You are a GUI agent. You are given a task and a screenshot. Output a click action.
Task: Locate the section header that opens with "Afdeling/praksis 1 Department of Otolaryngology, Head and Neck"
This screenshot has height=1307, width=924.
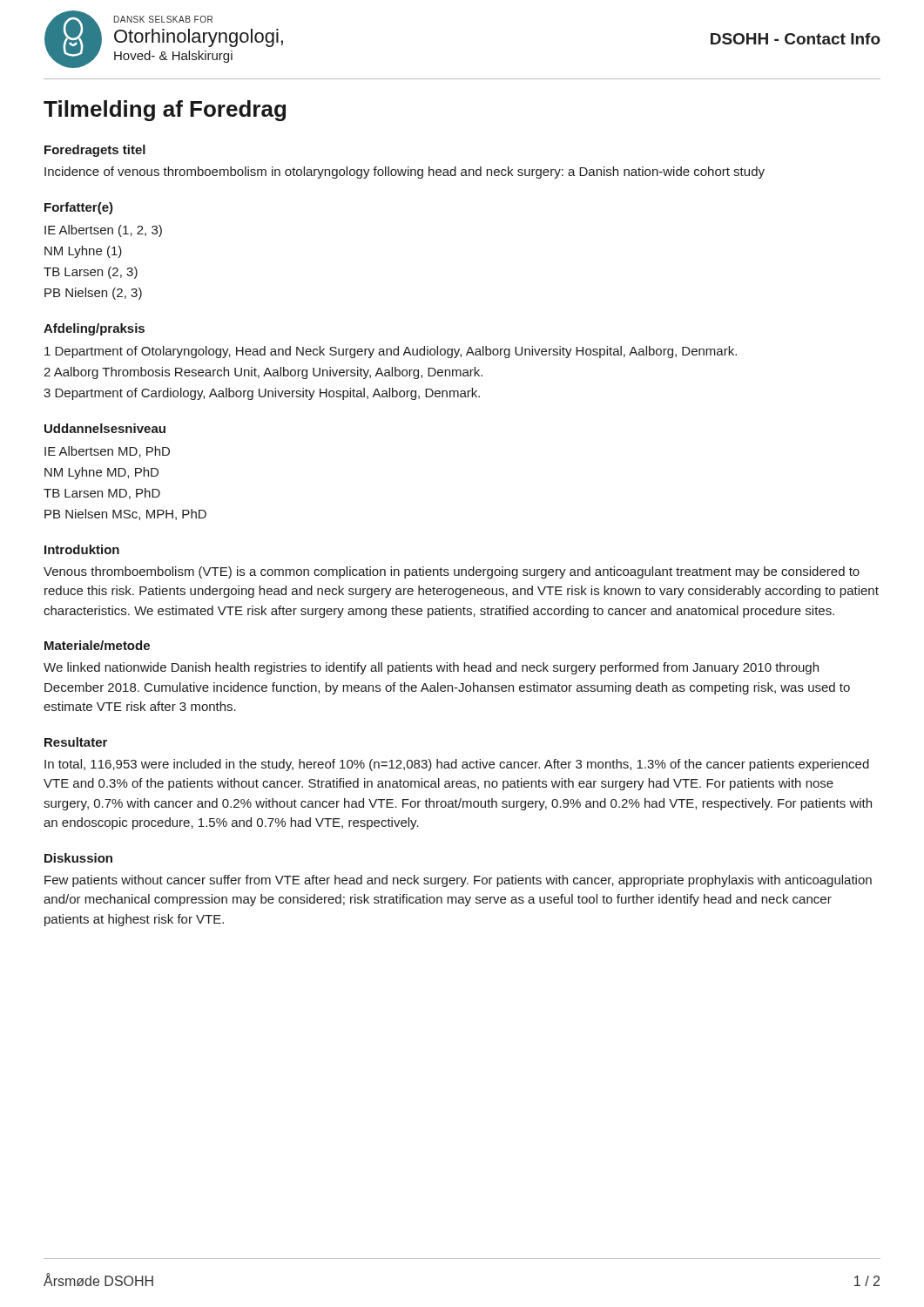pos(462,362)
